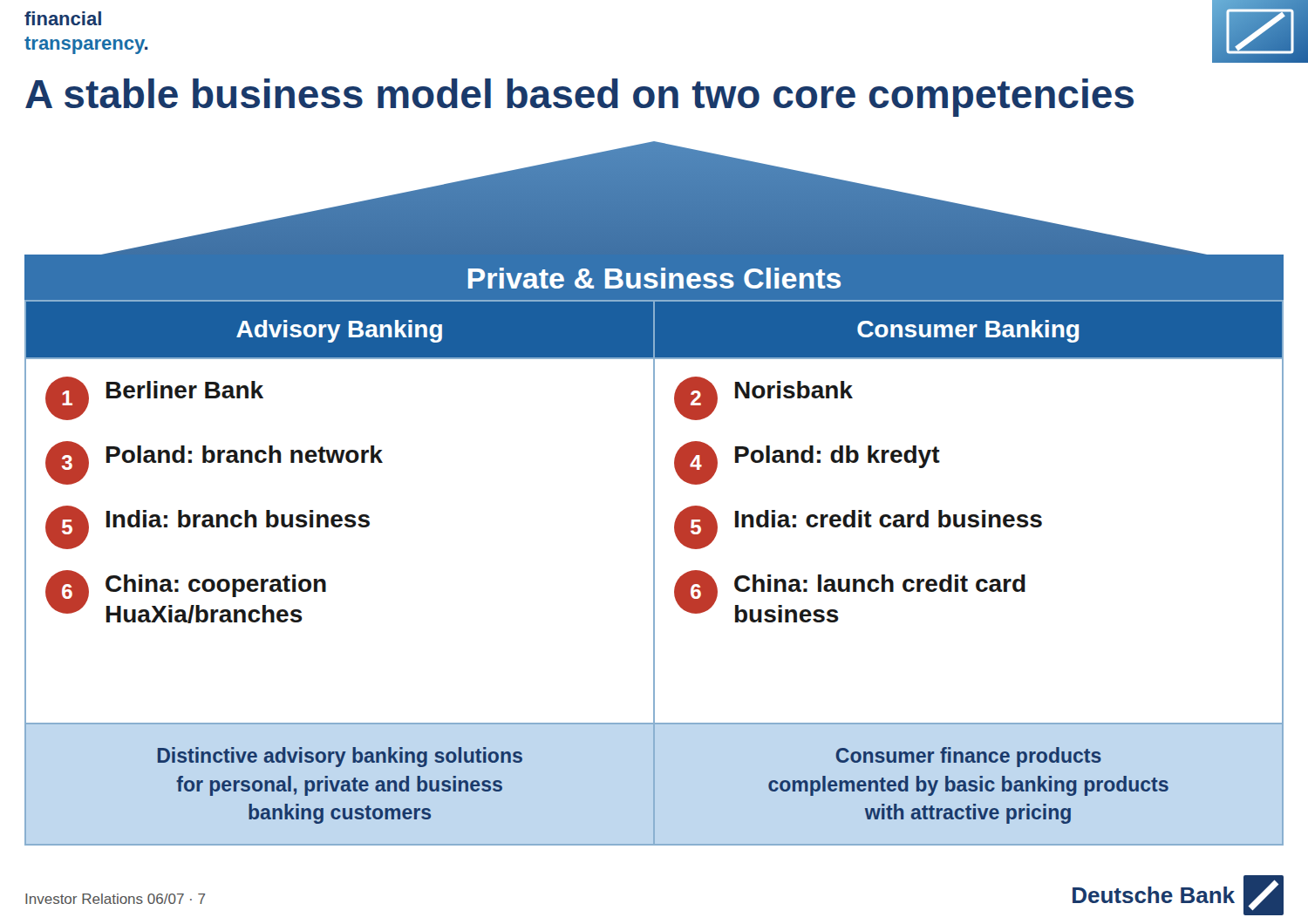Click on the infographic
This screenshot has width=1308, height=924.
coord(654,493)
